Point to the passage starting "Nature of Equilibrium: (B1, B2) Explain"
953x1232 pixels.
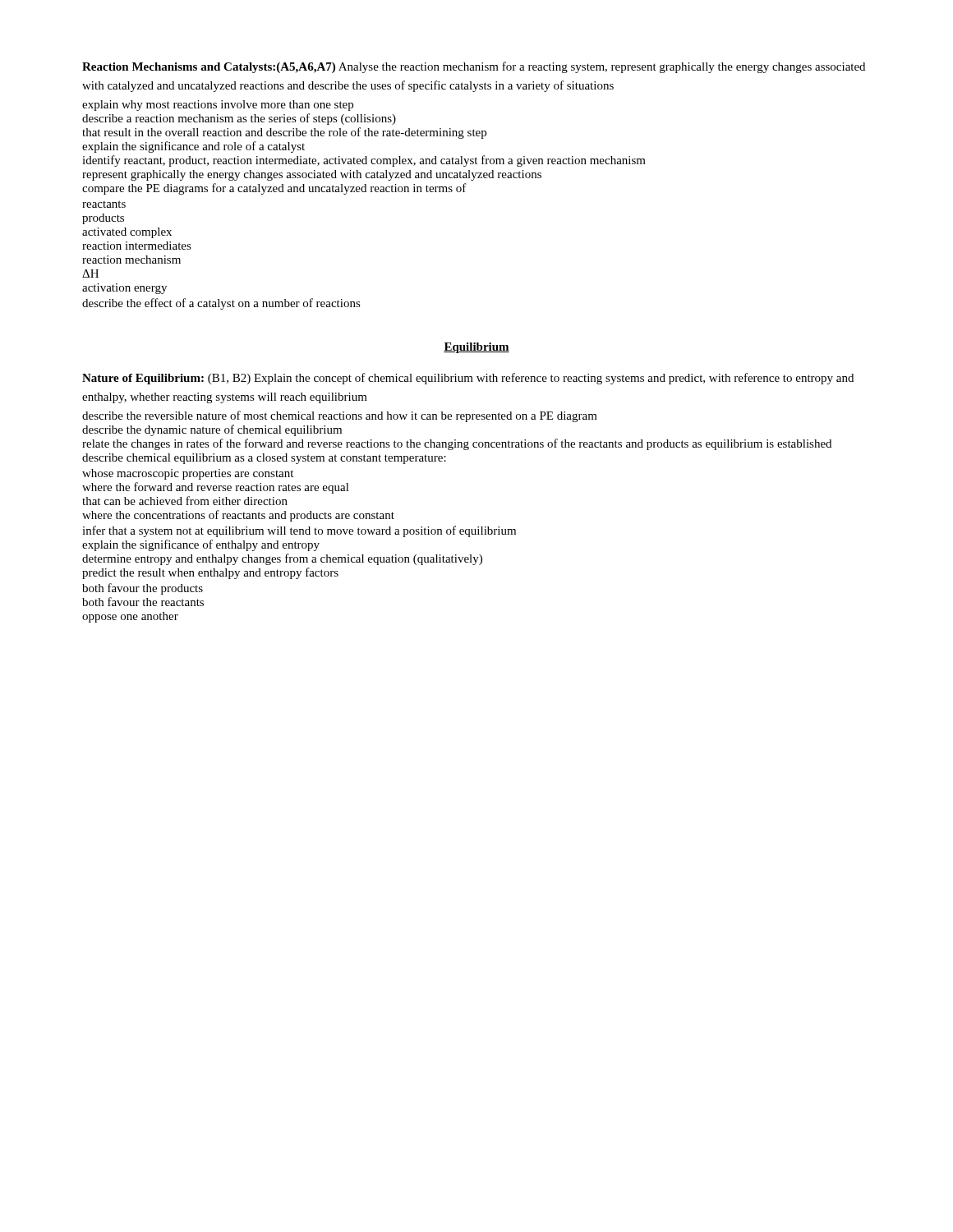tap(468, 387)
